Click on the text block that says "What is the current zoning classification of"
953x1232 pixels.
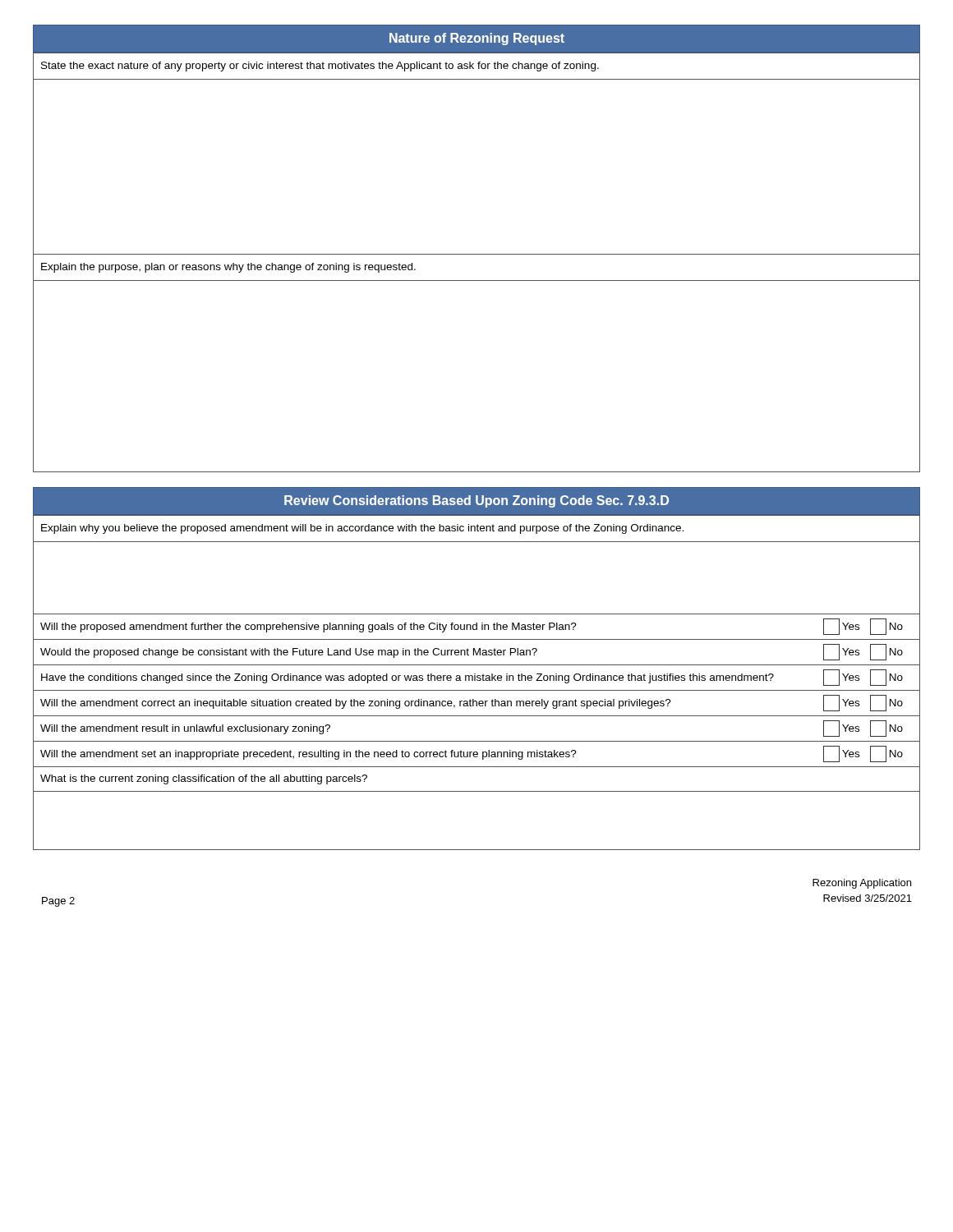pyautogui.click(x=204, y=778)
